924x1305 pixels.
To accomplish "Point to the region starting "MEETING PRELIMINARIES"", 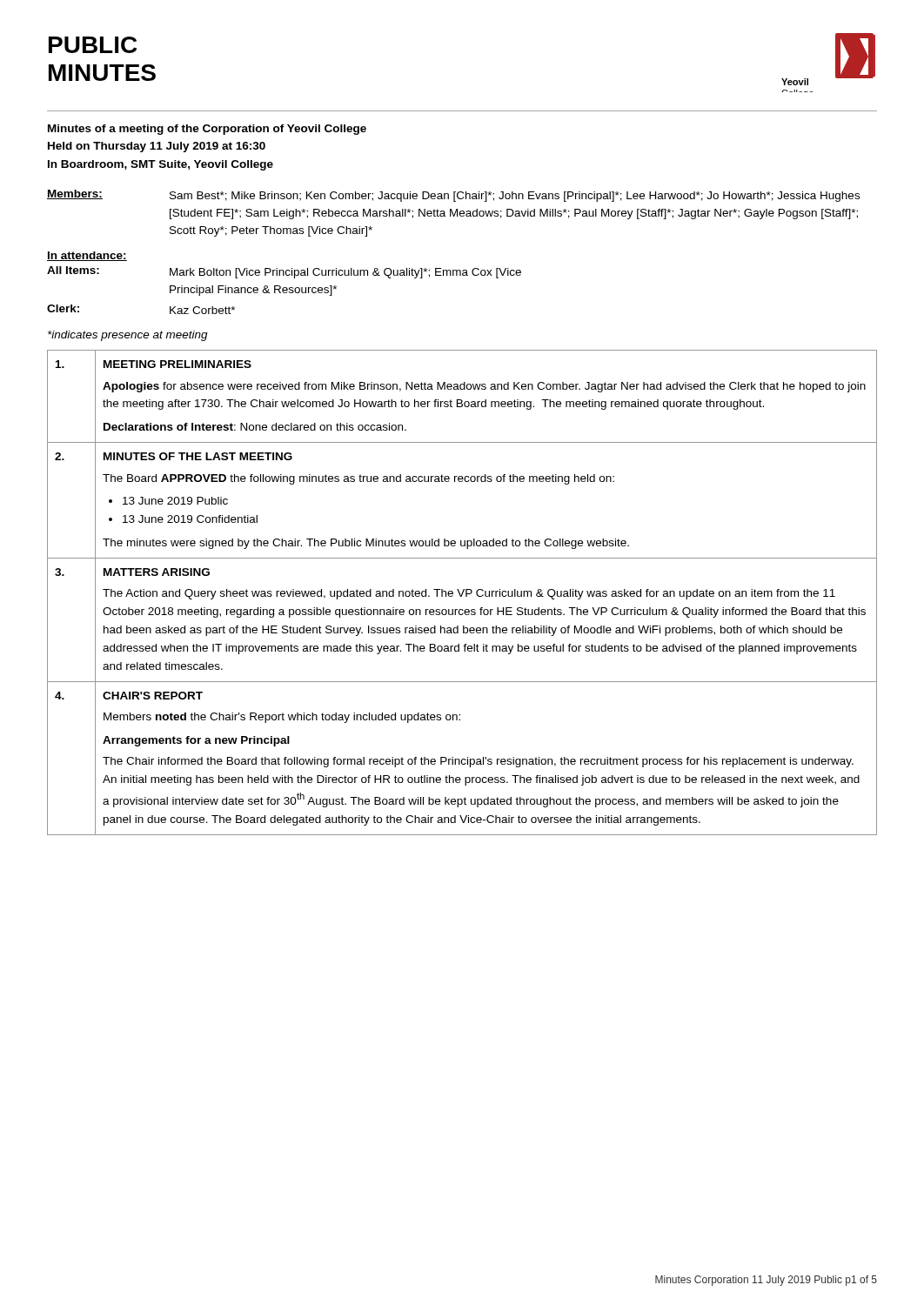I will click(x=177, y=364).
